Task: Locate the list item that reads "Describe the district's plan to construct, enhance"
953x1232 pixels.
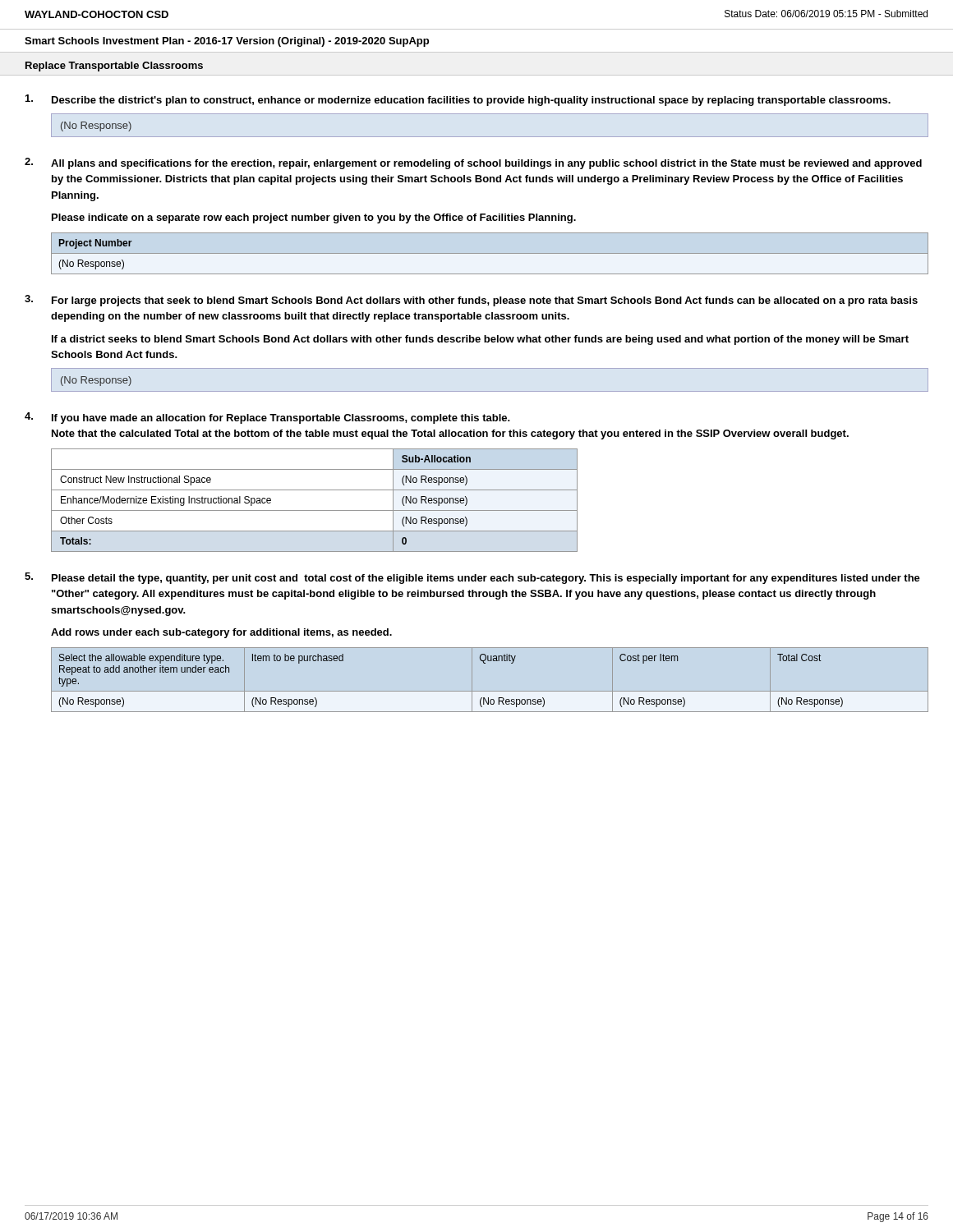Action: (x=476, y=100)
